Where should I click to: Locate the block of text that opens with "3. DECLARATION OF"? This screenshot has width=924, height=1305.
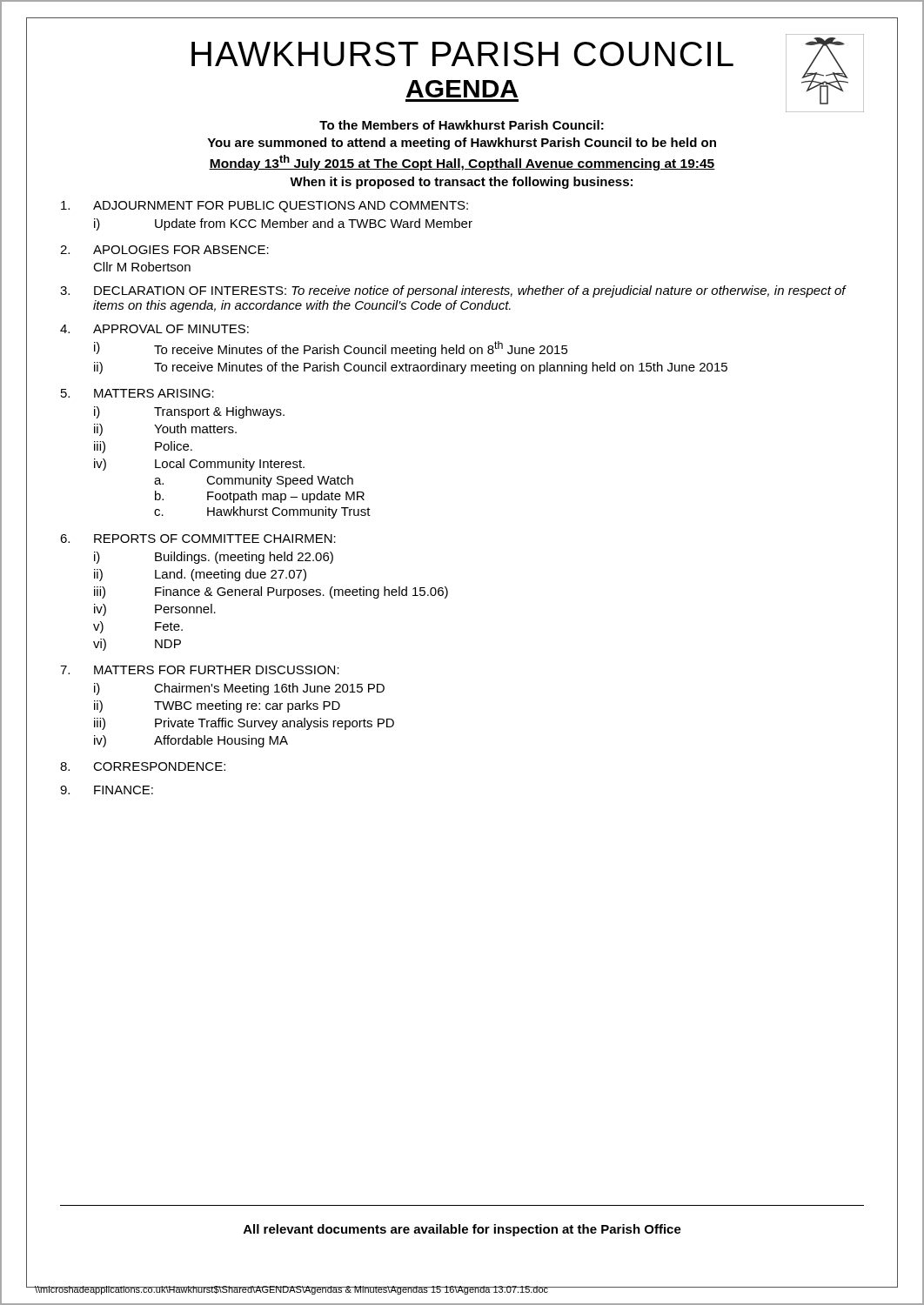pos(462,298)
